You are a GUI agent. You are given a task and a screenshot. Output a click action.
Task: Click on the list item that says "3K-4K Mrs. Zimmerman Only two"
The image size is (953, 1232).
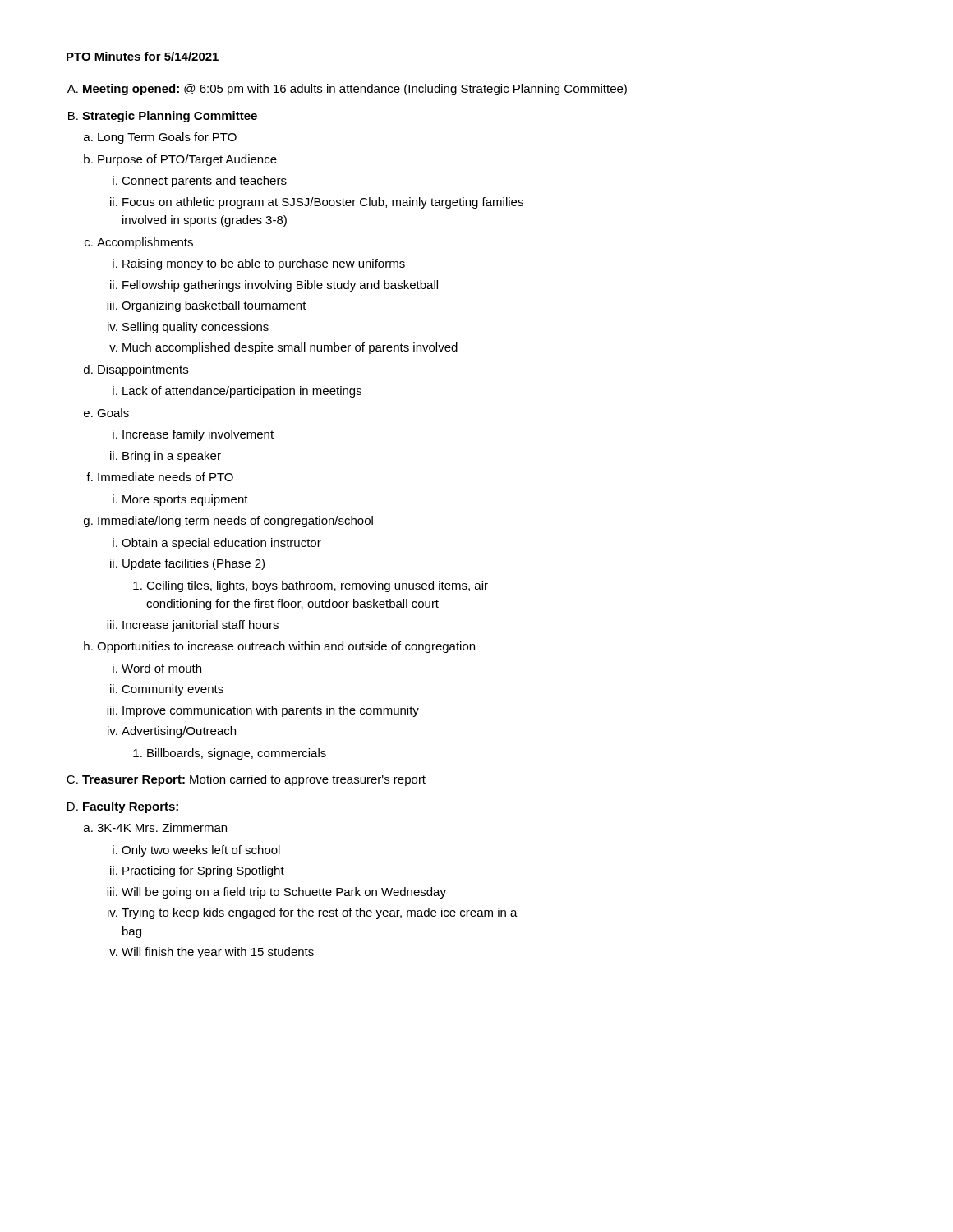click(x=162, y=827)
